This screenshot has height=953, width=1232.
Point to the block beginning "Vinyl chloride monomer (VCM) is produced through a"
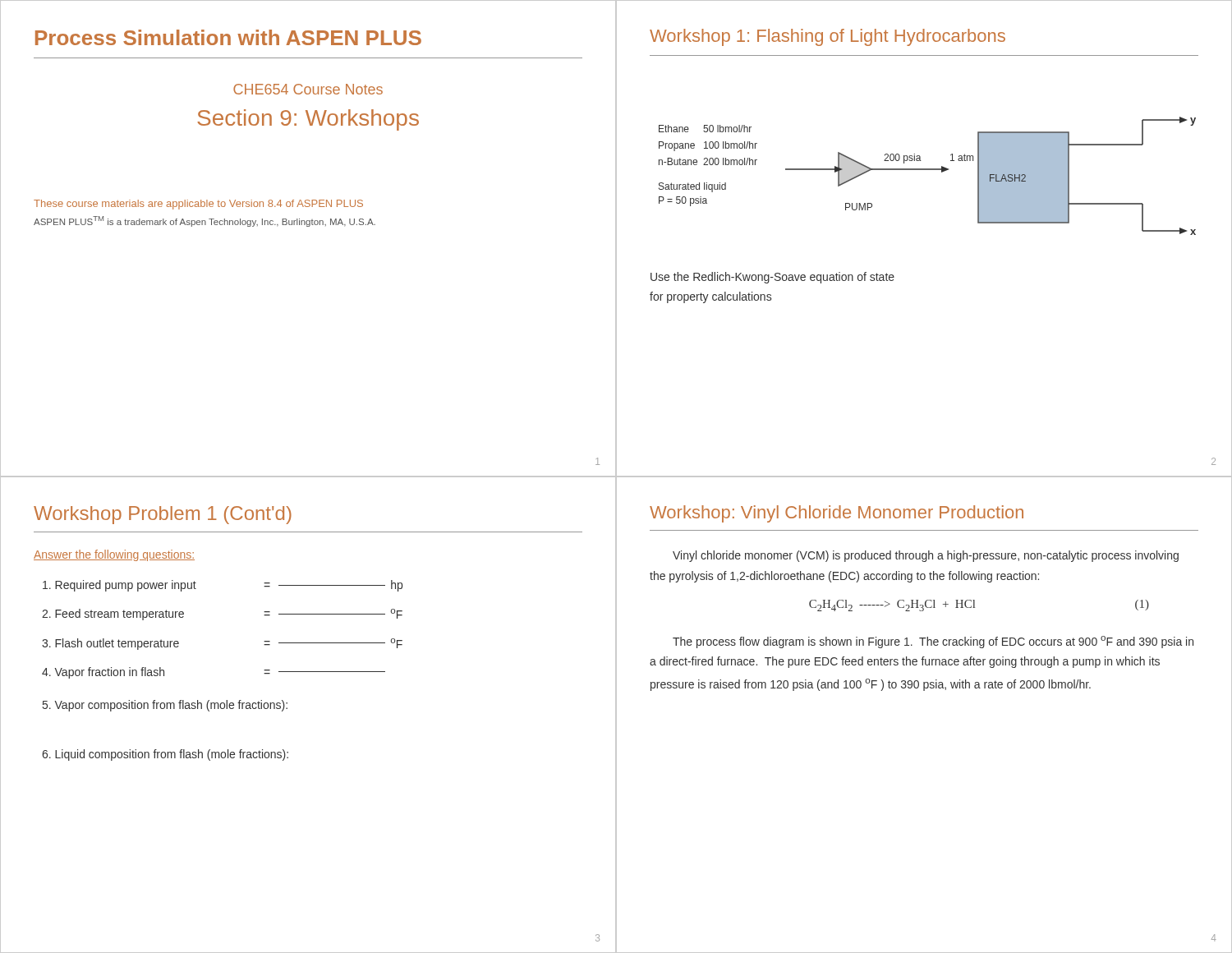[914, 565]
